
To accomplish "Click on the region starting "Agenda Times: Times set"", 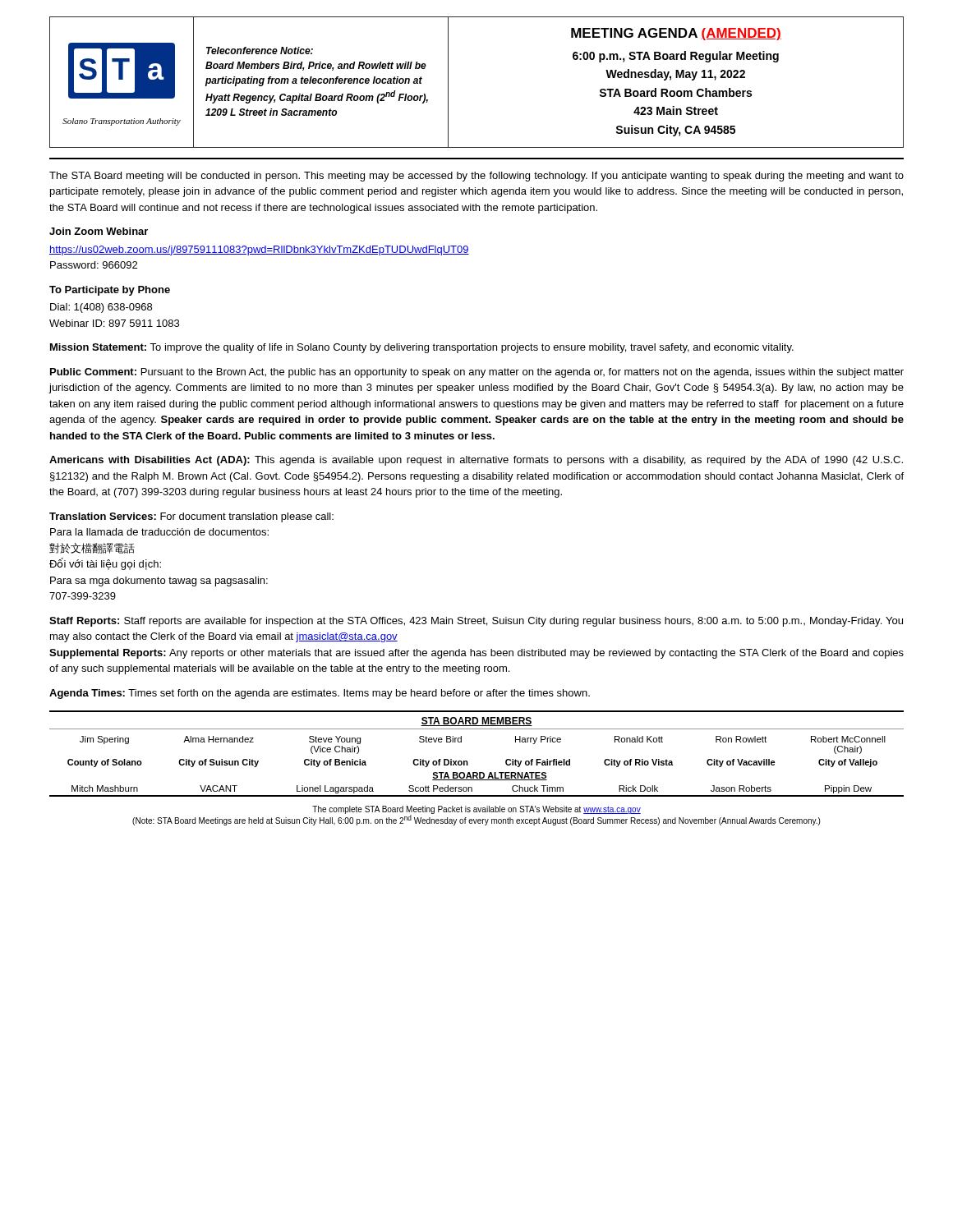I will (320, 693).
